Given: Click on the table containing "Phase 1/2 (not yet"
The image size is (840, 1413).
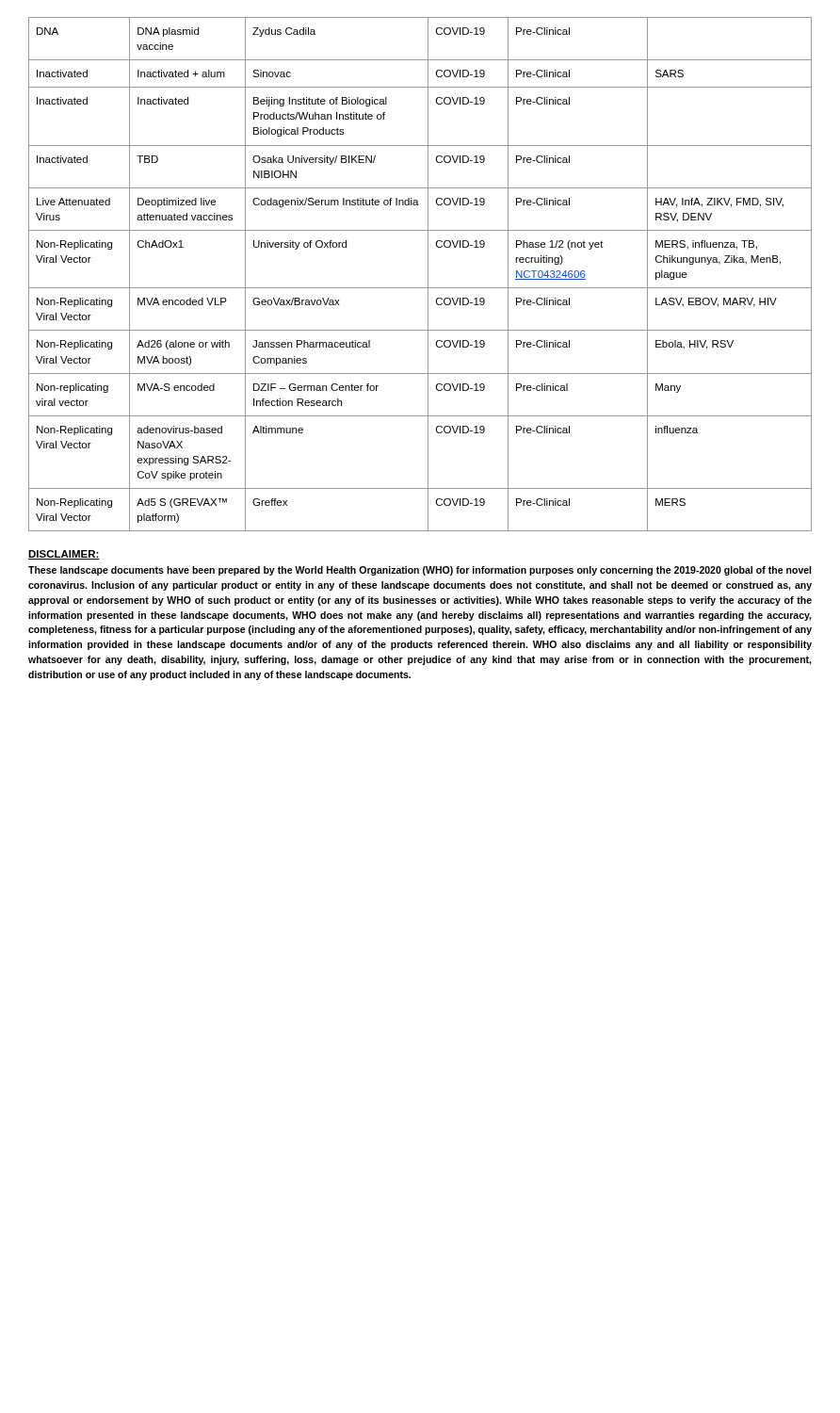Looking at the screenshot, I should [420, 274].
